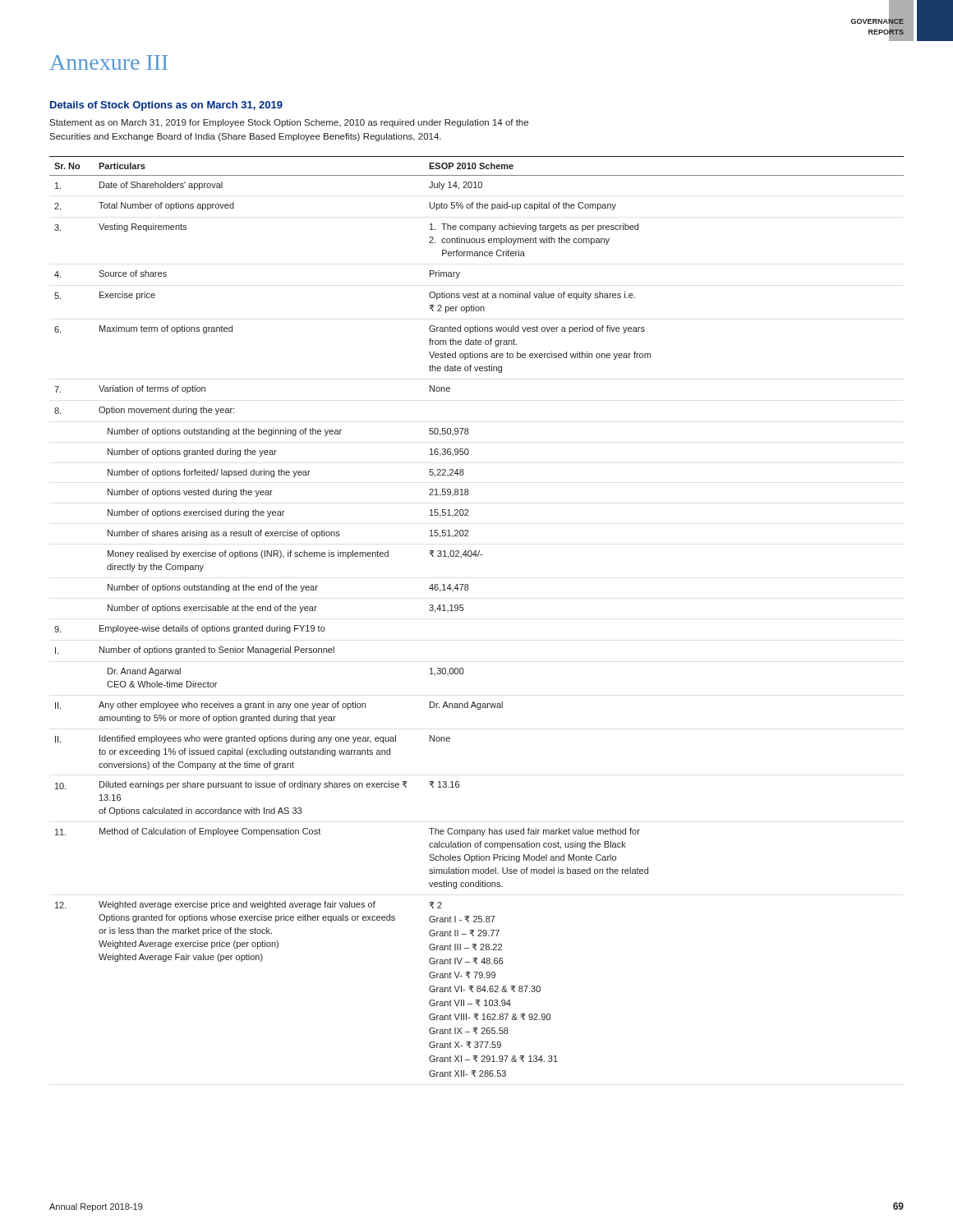Select the region starting "Details of Stock Options as on March"
Viewport: 953px width, 1232px height.
pos(166,105)
